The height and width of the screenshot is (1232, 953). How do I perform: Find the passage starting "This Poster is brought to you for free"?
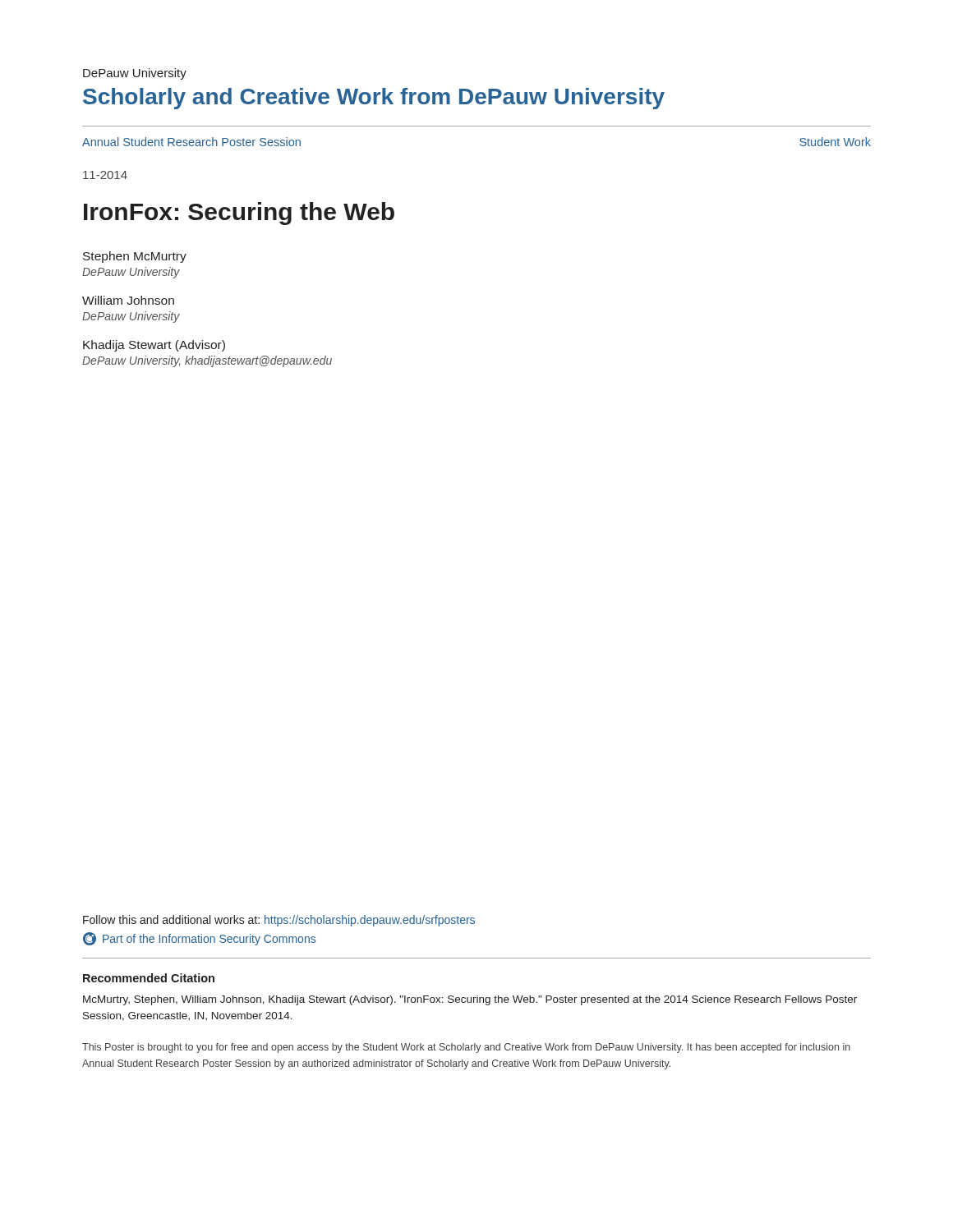466,1055
